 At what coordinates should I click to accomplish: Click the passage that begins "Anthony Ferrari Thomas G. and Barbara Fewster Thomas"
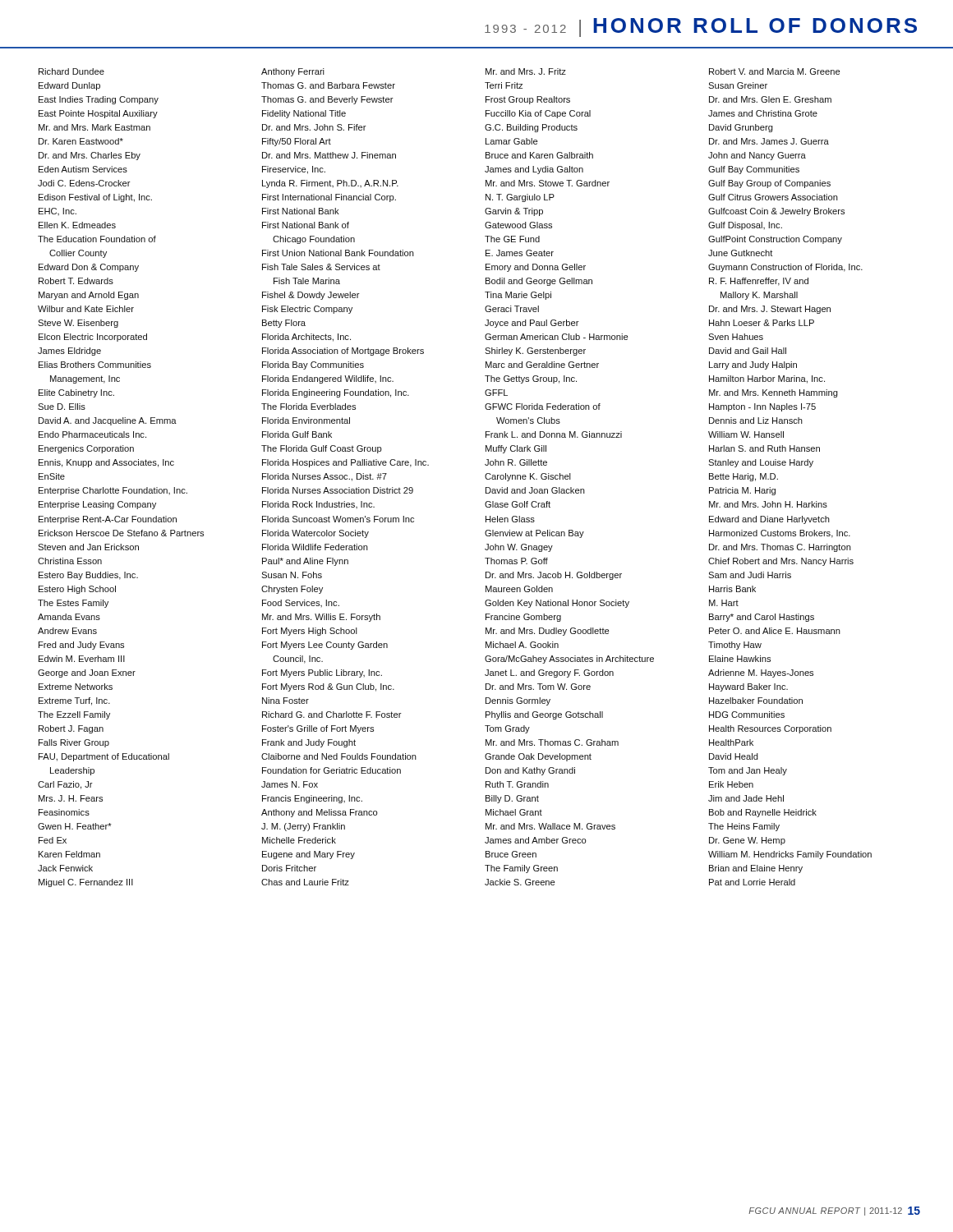tap(365, 477)
